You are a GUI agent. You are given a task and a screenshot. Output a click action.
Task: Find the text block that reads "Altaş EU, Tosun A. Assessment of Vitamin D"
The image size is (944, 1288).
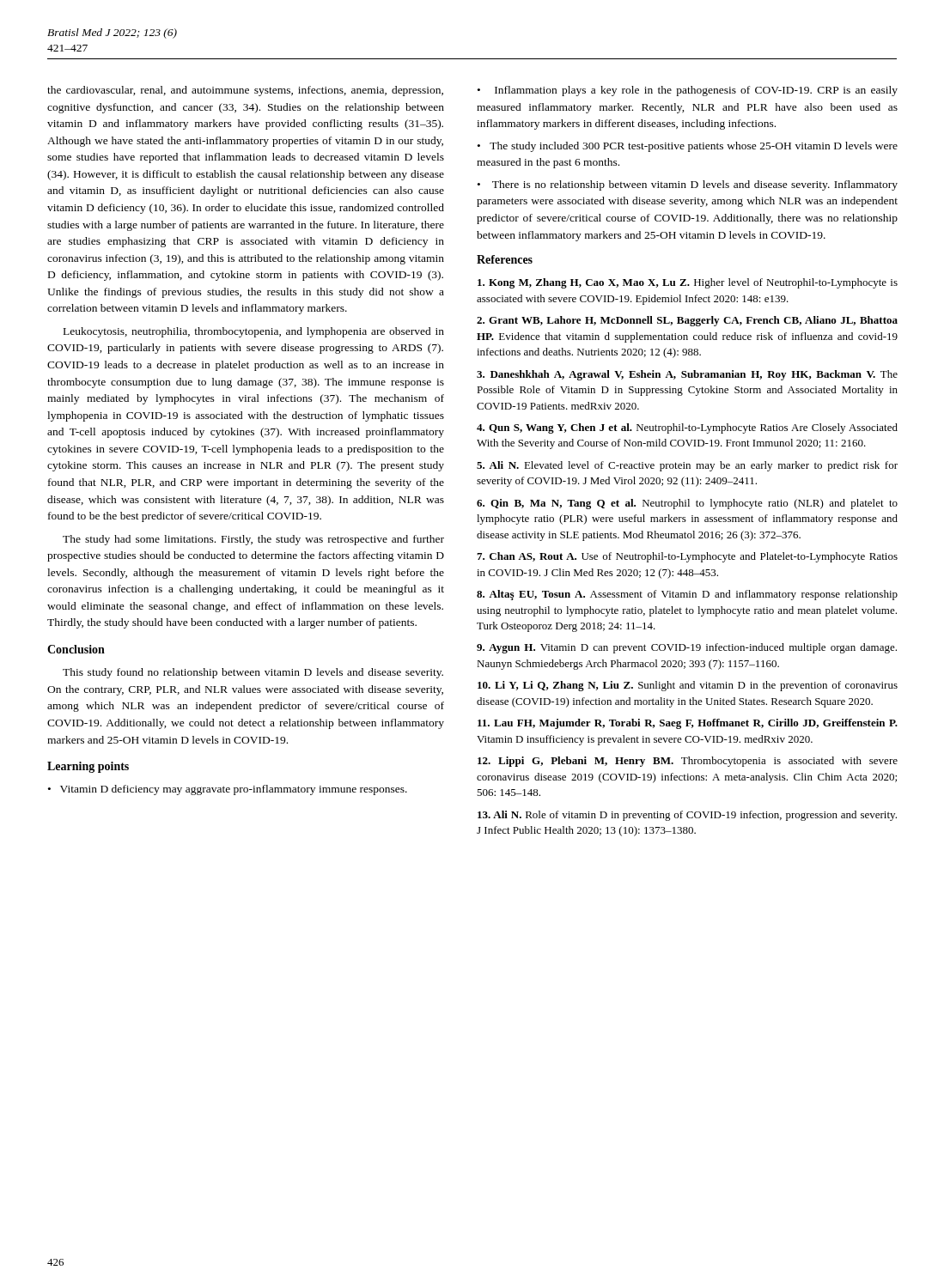(x=687, y=610)
